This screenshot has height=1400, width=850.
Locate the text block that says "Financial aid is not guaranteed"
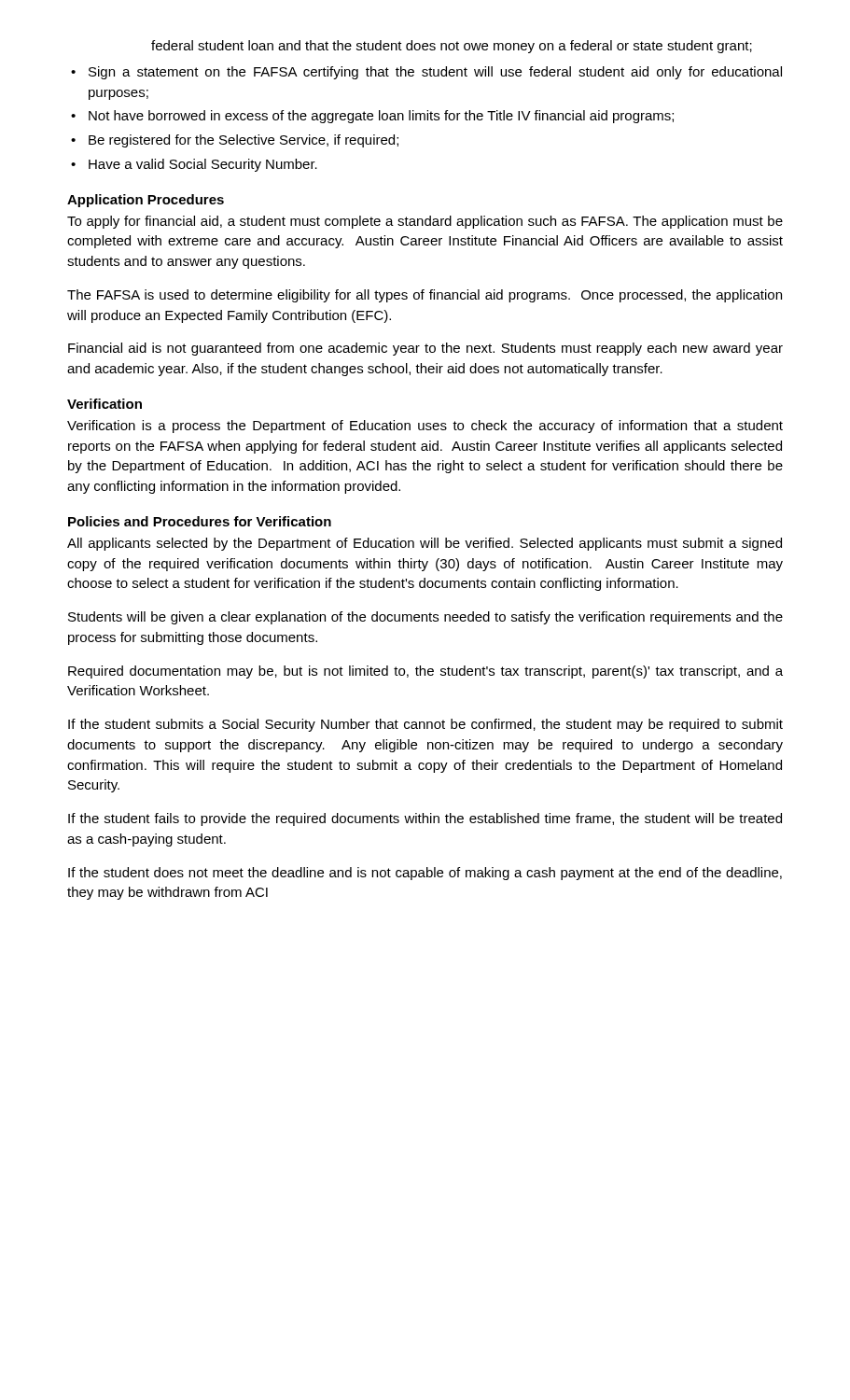(x=425, y=358)
